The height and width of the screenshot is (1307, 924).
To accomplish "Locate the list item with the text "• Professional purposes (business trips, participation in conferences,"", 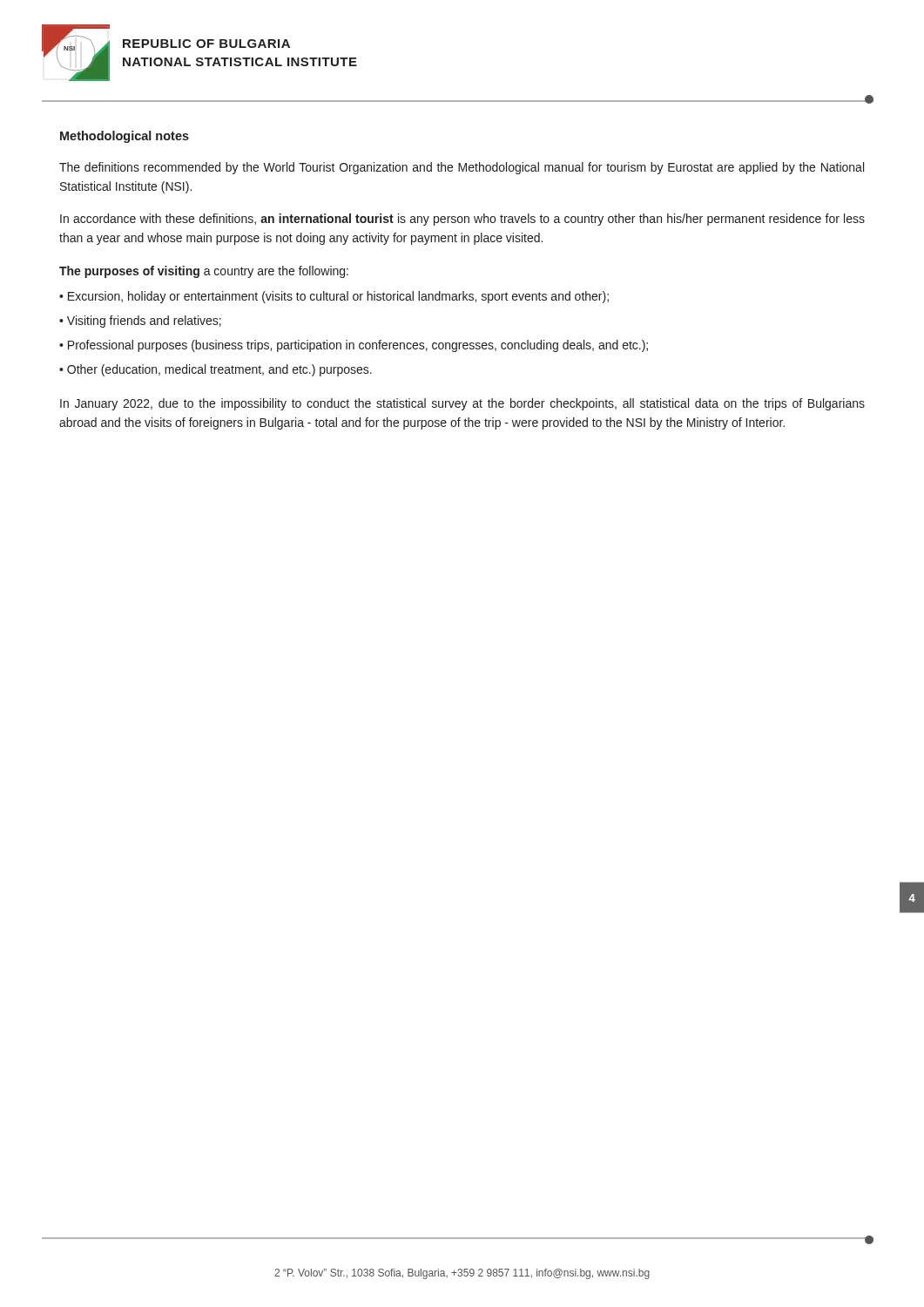I will coord(354,345).
